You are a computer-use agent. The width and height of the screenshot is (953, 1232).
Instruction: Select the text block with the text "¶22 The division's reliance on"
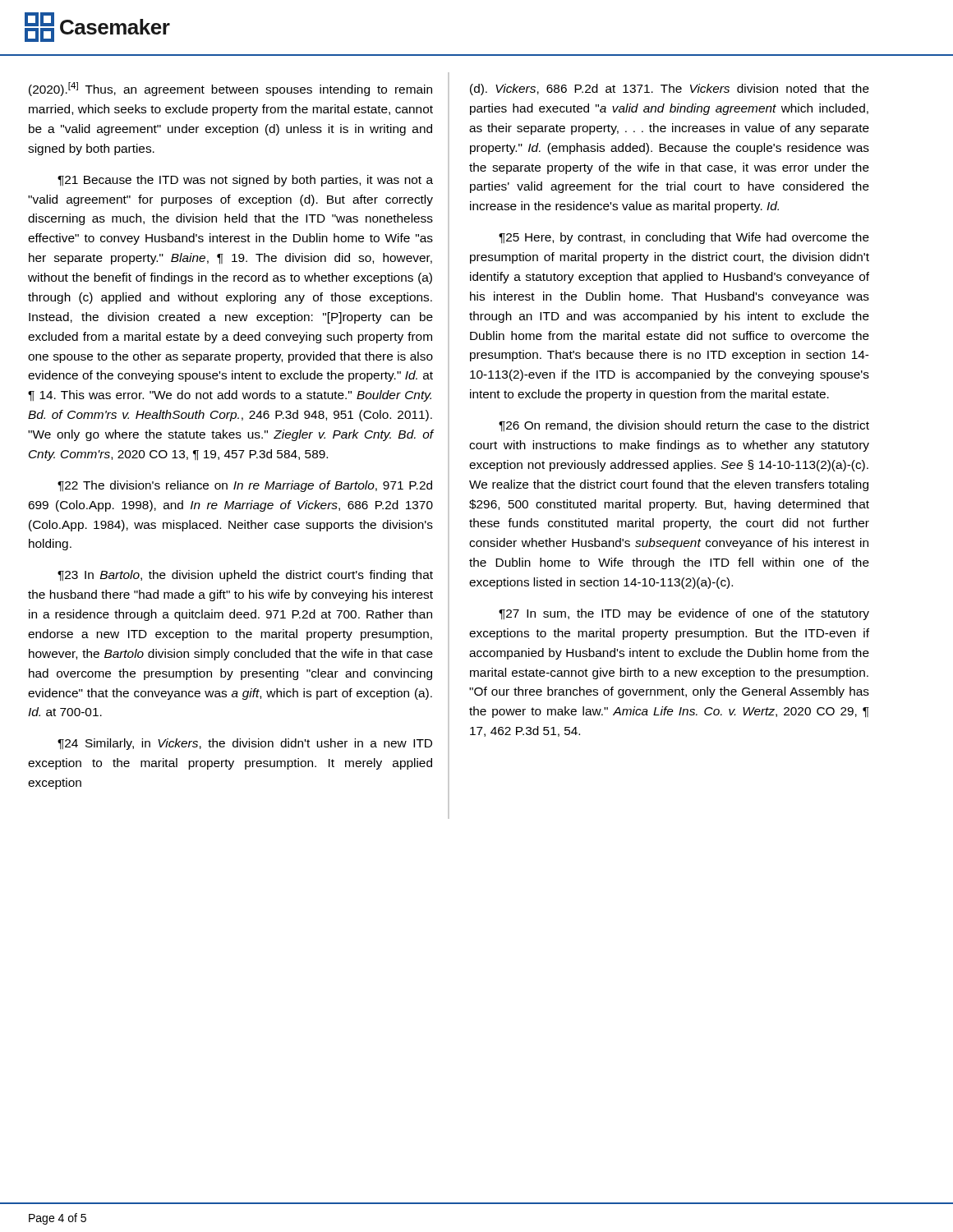[230, 514]
